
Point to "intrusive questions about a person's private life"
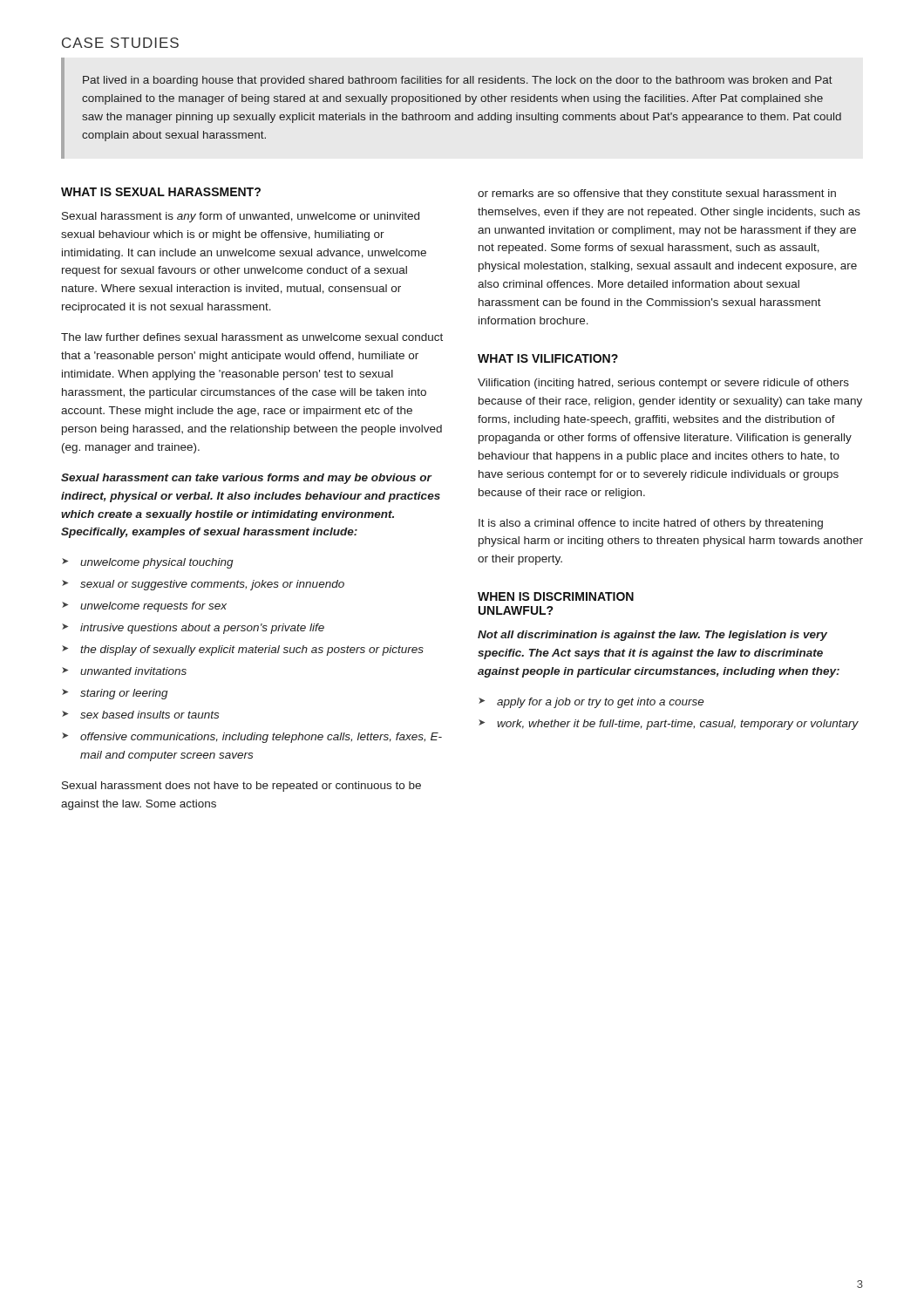[x=202, y=628]
